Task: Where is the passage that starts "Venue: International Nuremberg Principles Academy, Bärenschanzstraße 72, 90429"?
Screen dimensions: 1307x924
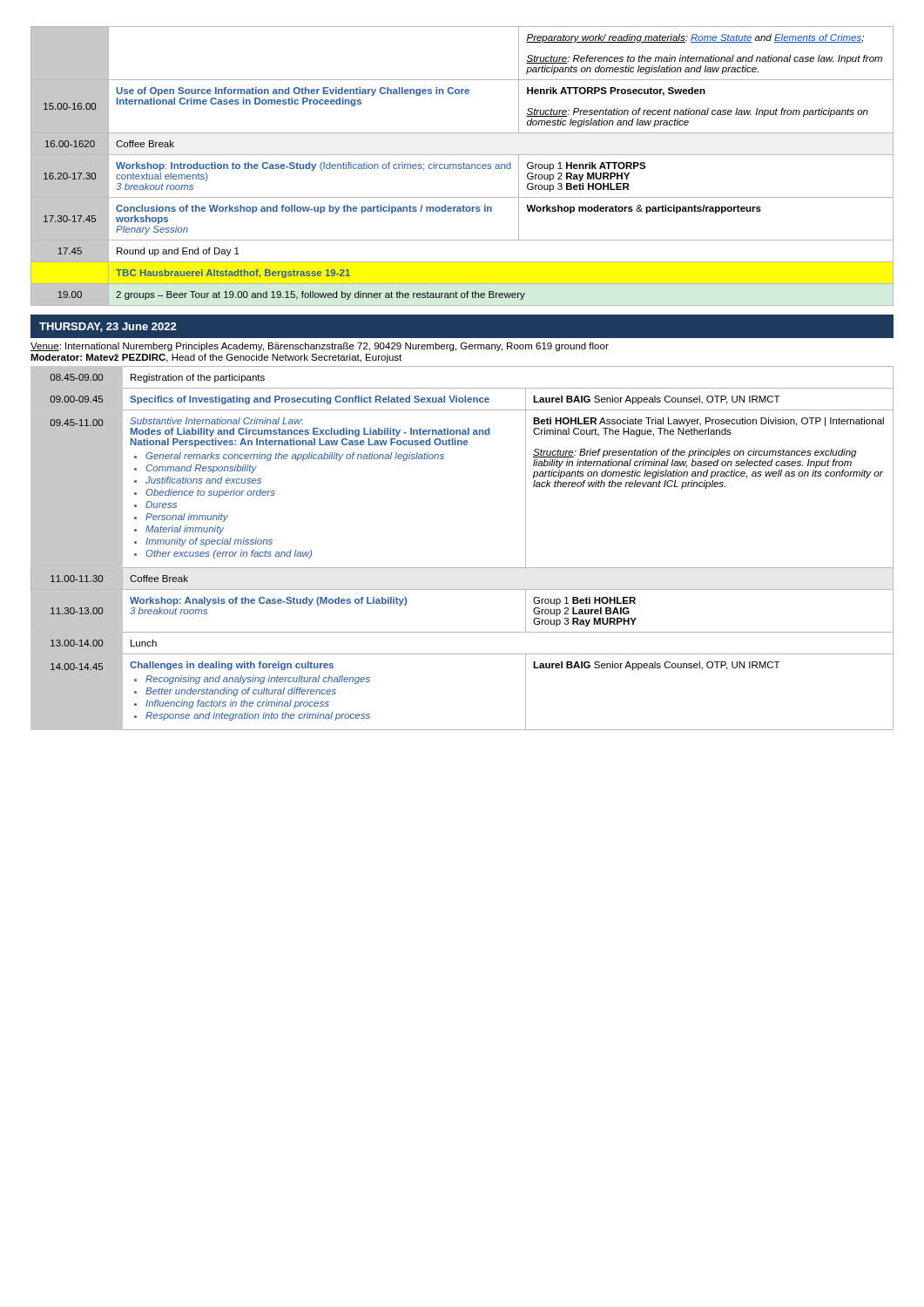Action: 320,346
